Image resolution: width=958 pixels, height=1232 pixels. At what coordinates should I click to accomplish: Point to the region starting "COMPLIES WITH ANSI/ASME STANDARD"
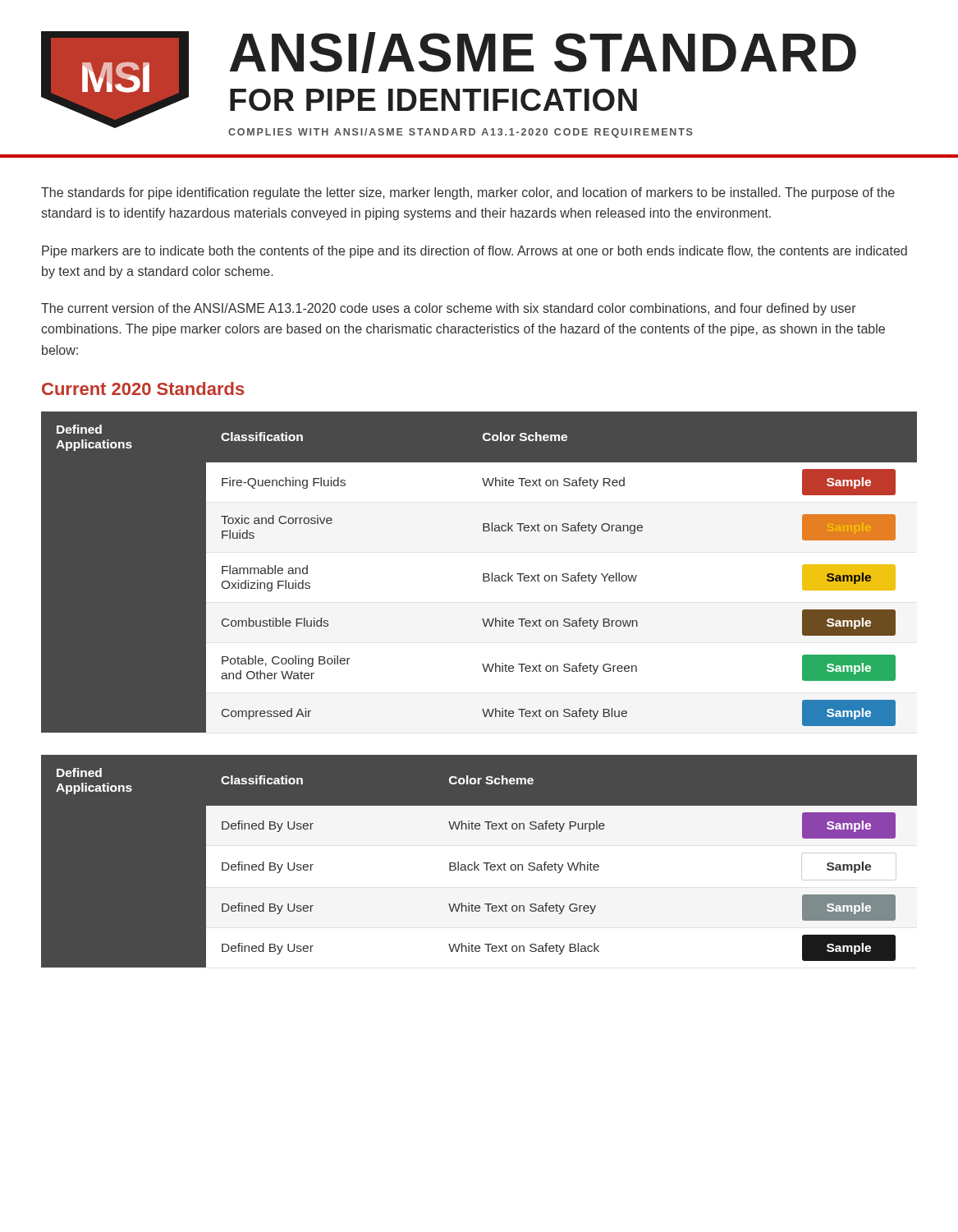click(461, 132)
